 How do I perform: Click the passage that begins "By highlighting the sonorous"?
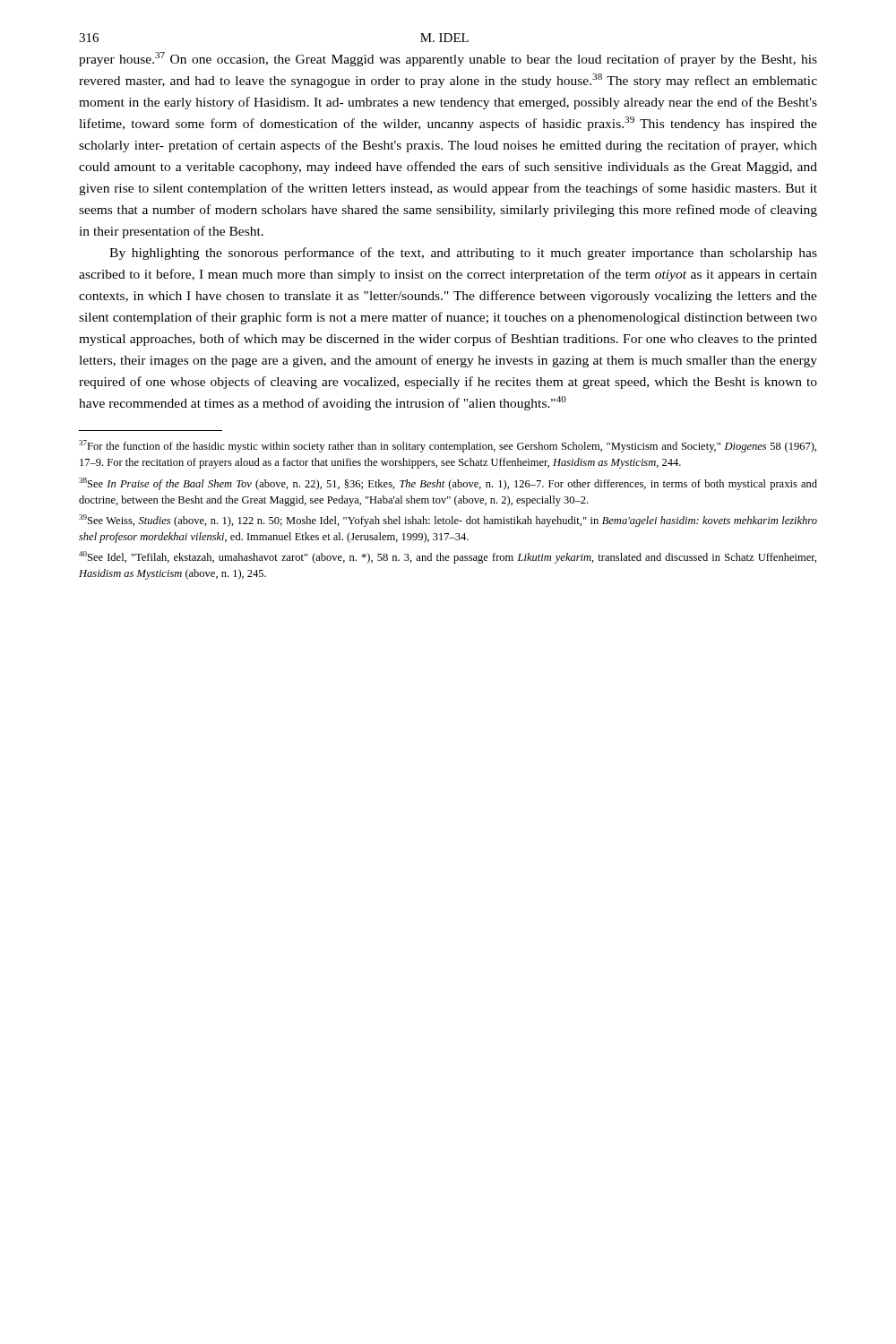(448, 328)
